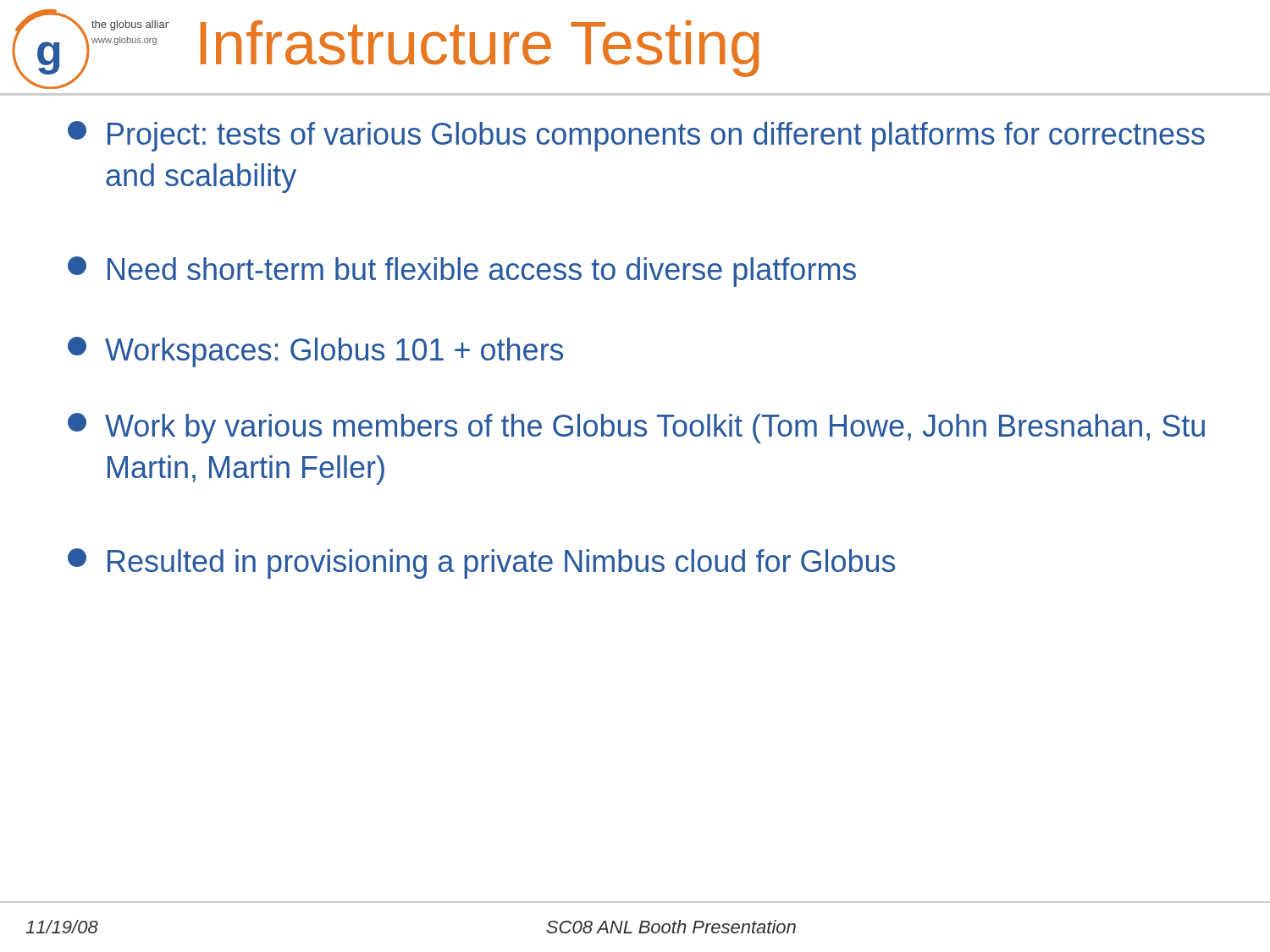Navigate to the region starting "Workspaces: Globus 101 +"

[316, 351]
